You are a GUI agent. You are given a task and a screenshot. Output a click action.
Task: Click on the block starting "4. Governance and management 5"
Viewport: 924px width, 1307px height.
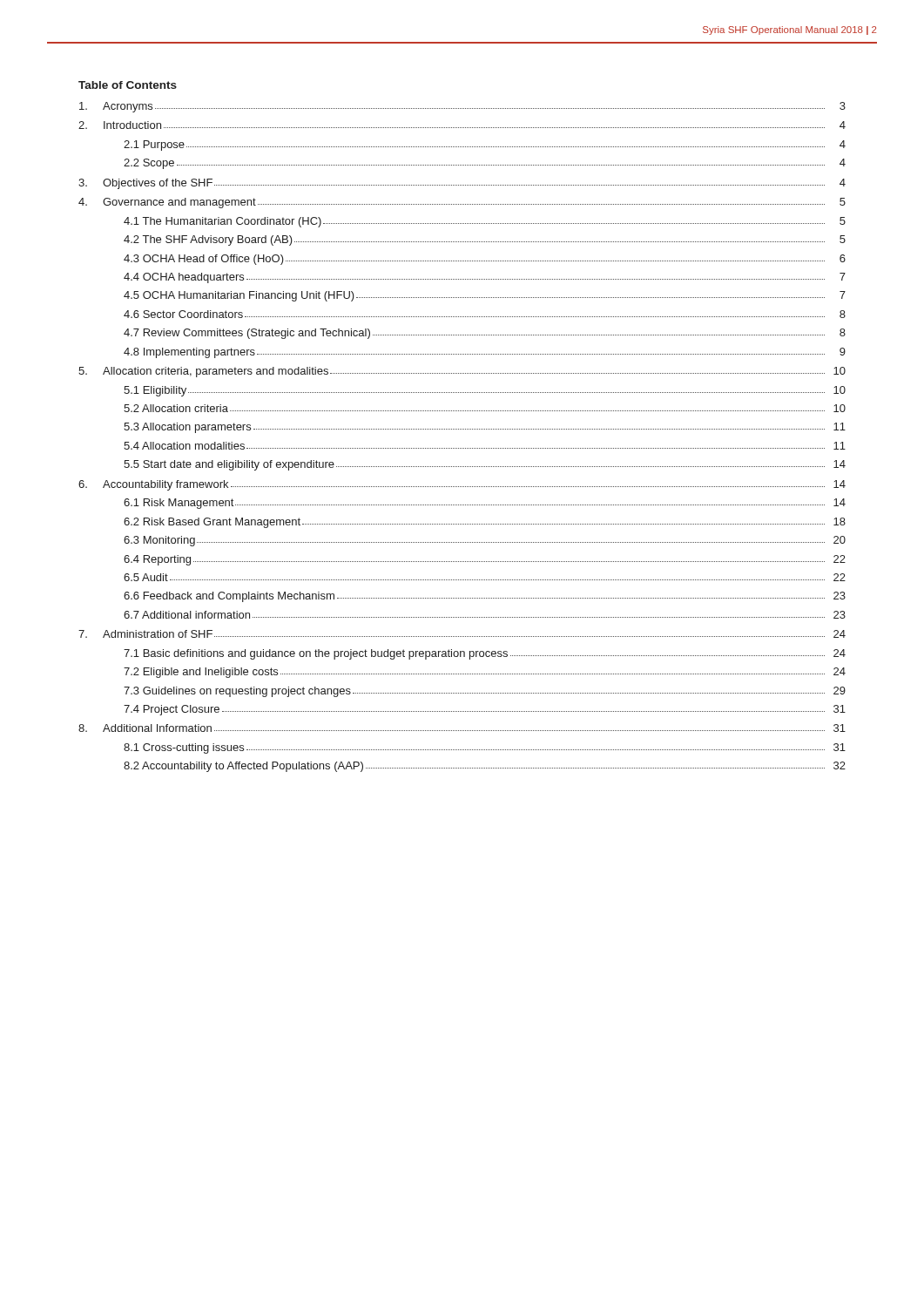click(462, 202)
